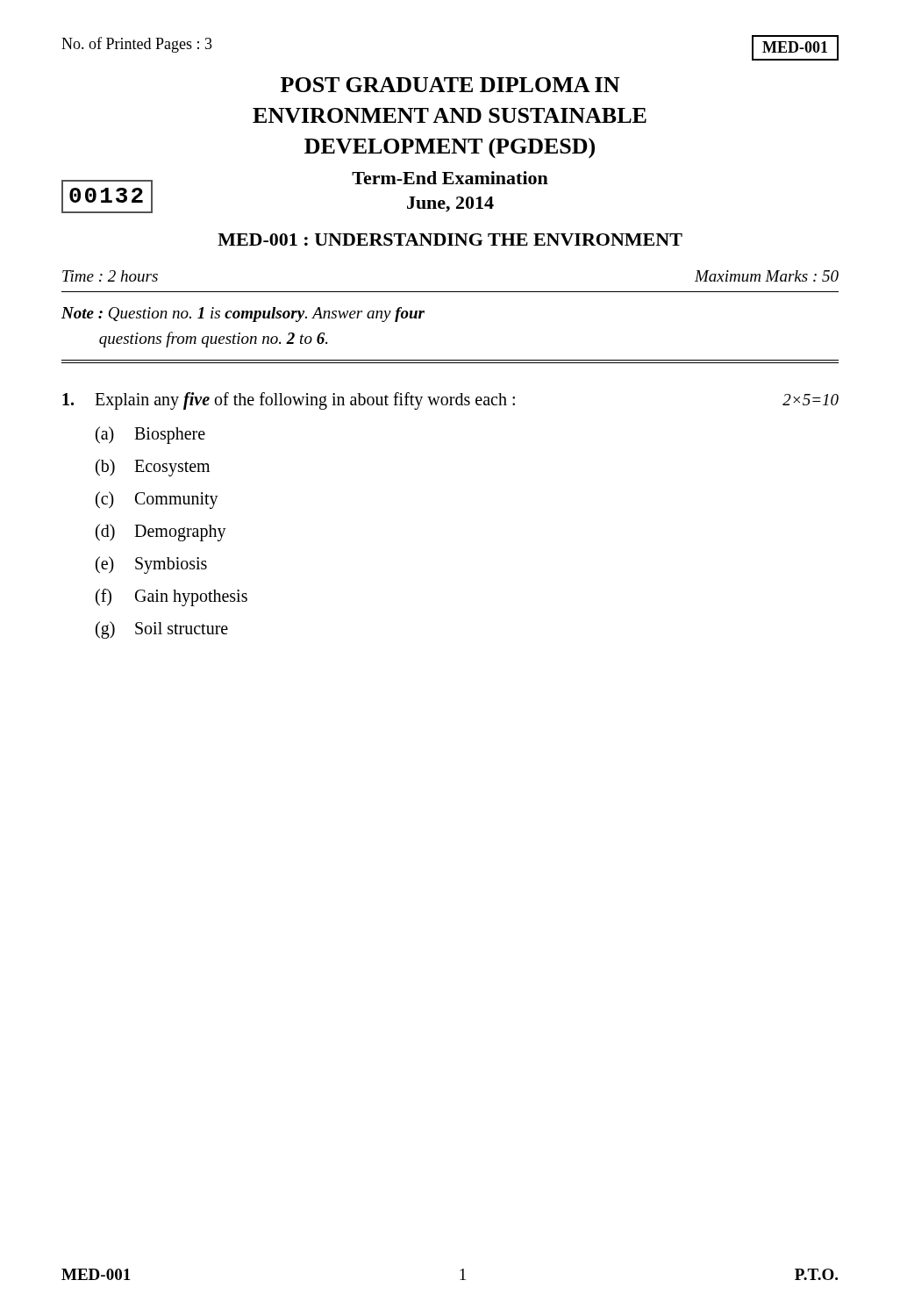Find the list item containing "(g) Soil structure"

coord(162,630)
